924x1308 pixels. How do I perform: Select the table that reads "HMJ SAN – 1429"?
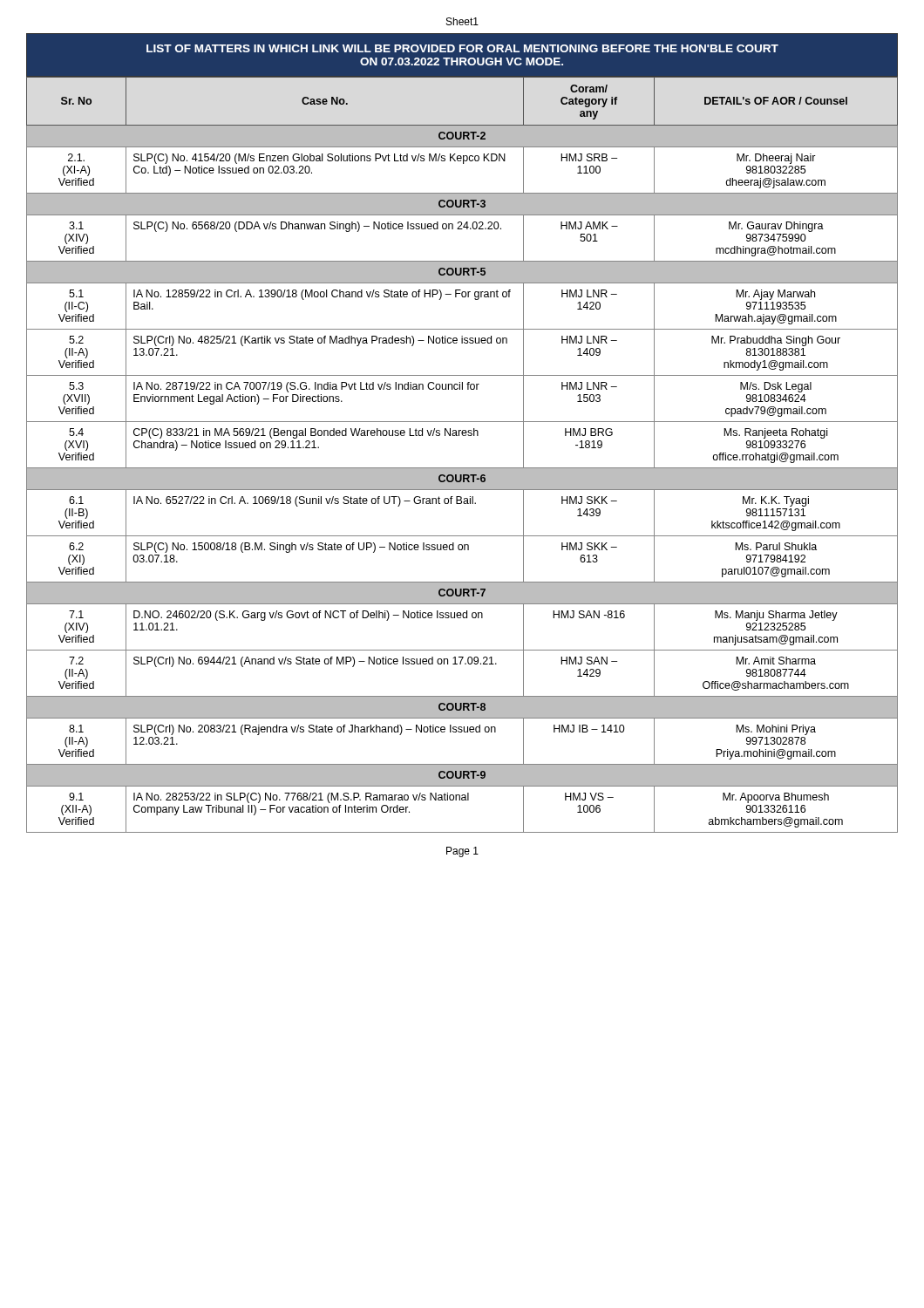[462, 455]
